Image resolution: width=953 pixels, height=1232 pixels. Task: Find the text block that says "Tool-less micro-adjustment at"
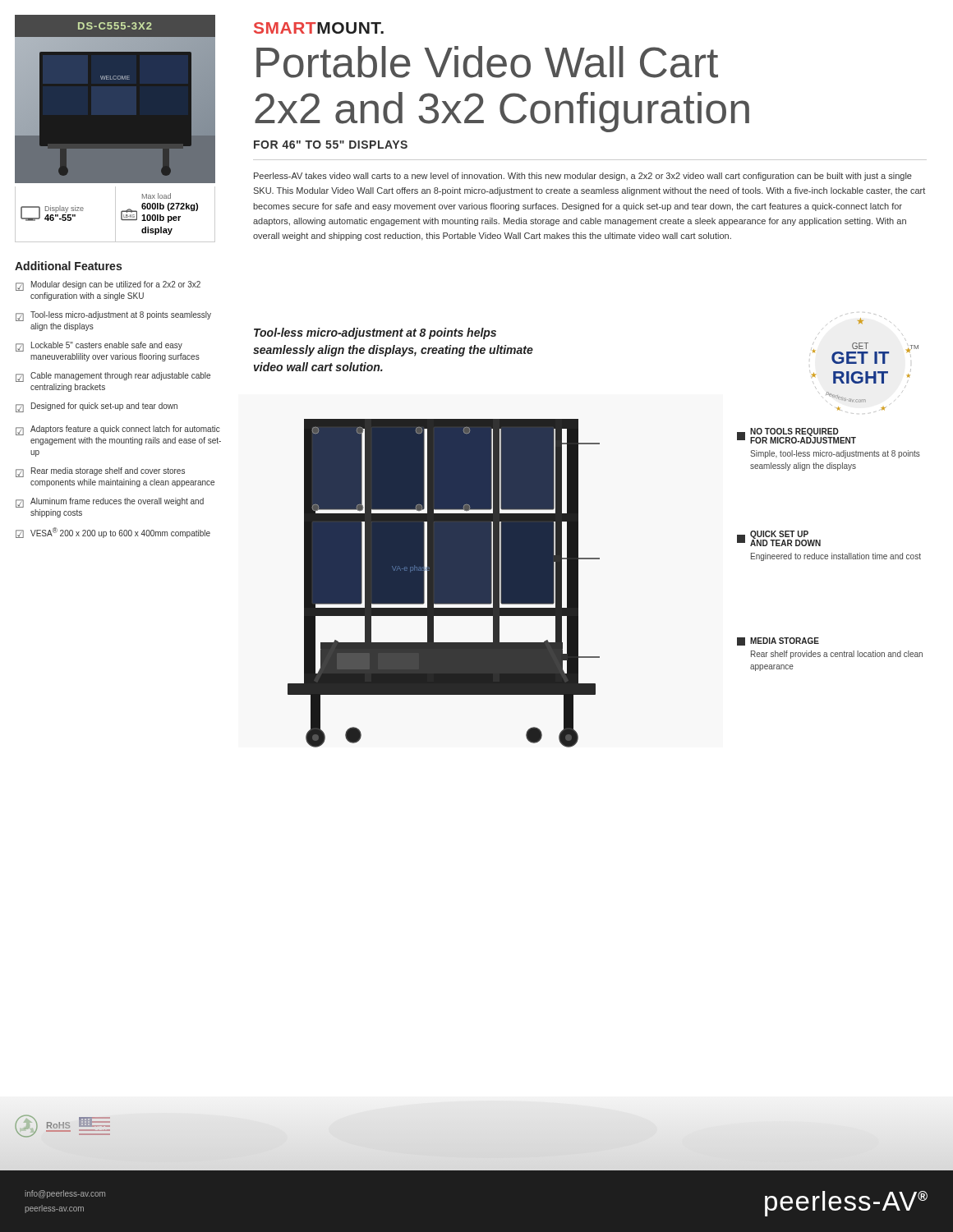[x=393, y=350]
